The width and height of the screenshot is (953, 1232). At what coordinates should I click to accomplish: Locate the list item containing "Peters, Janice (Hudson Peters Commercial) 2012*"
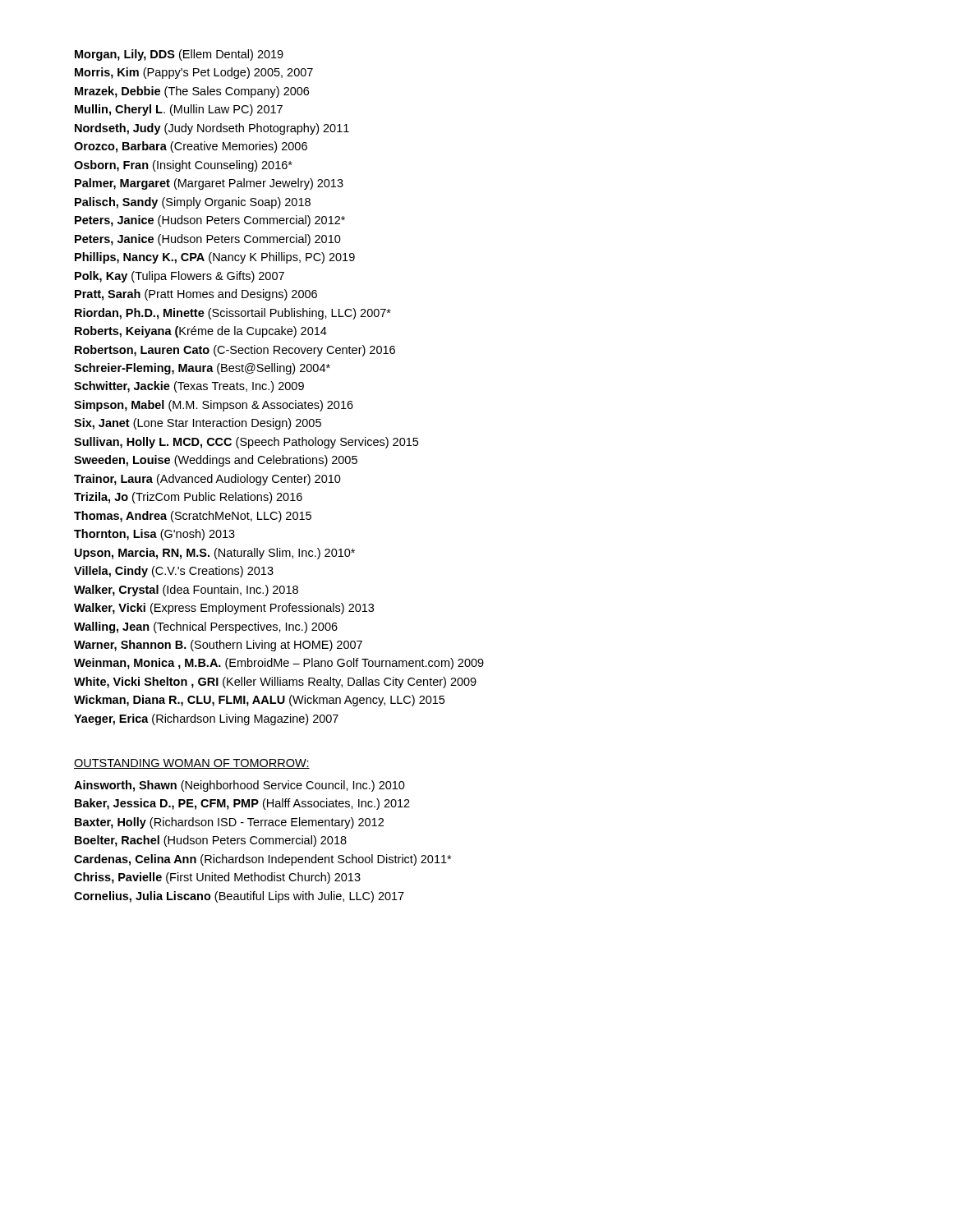[210, 221]
